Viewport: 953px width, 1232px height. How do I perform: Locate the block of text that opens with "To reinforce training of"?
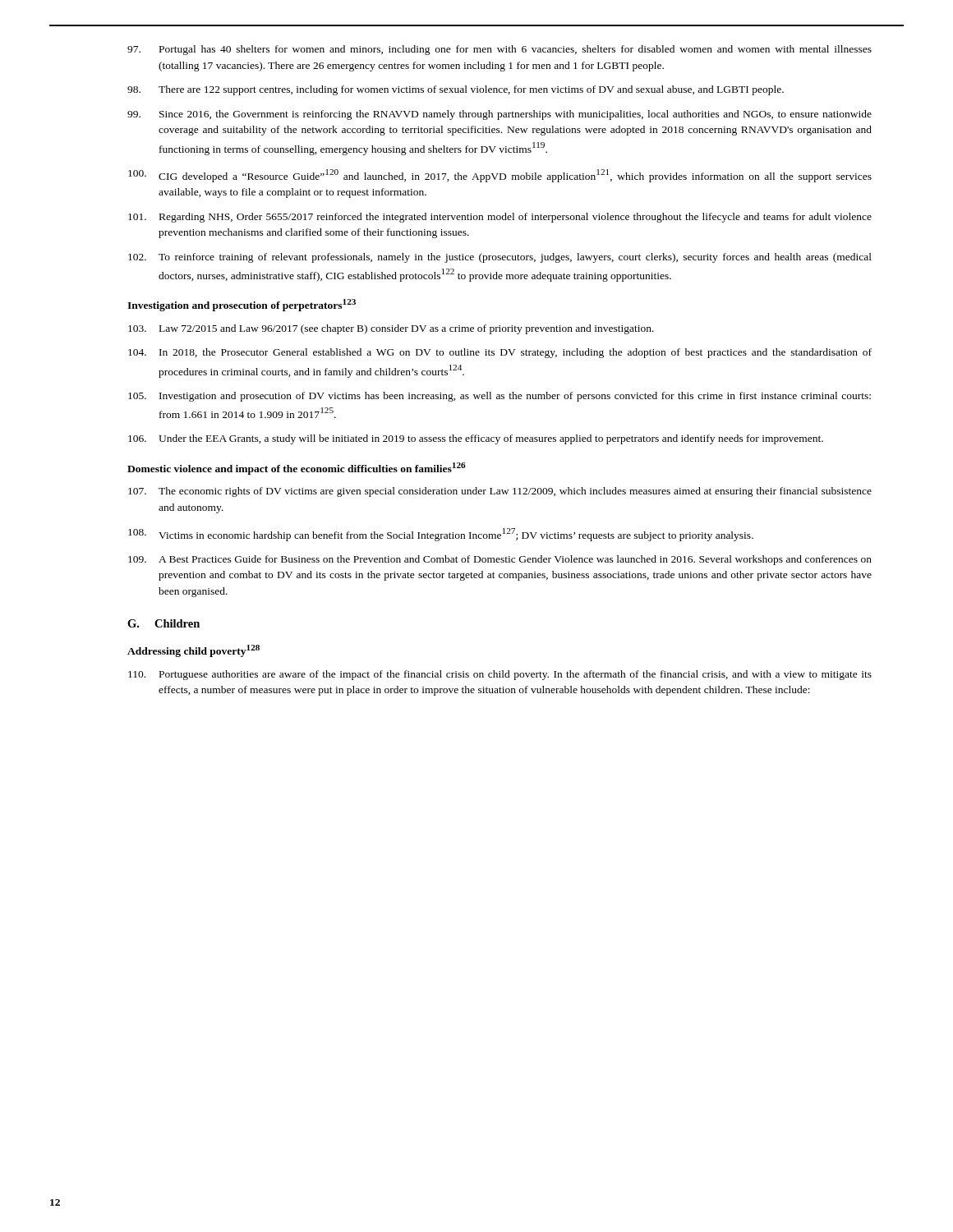pyautogui.click(x=500, y=266)
